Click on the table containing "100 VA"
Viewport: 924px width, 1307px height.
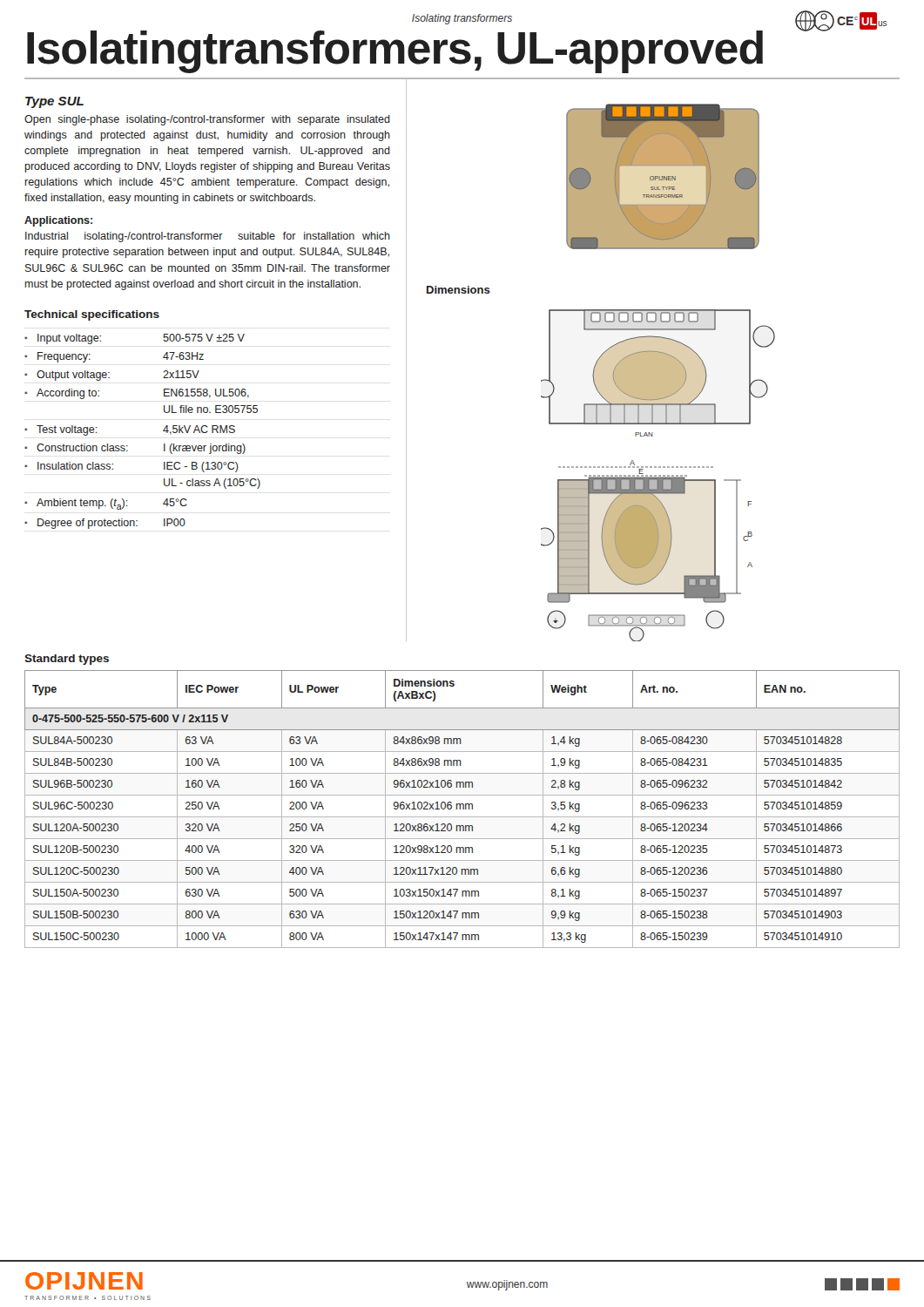coord(462,809)
